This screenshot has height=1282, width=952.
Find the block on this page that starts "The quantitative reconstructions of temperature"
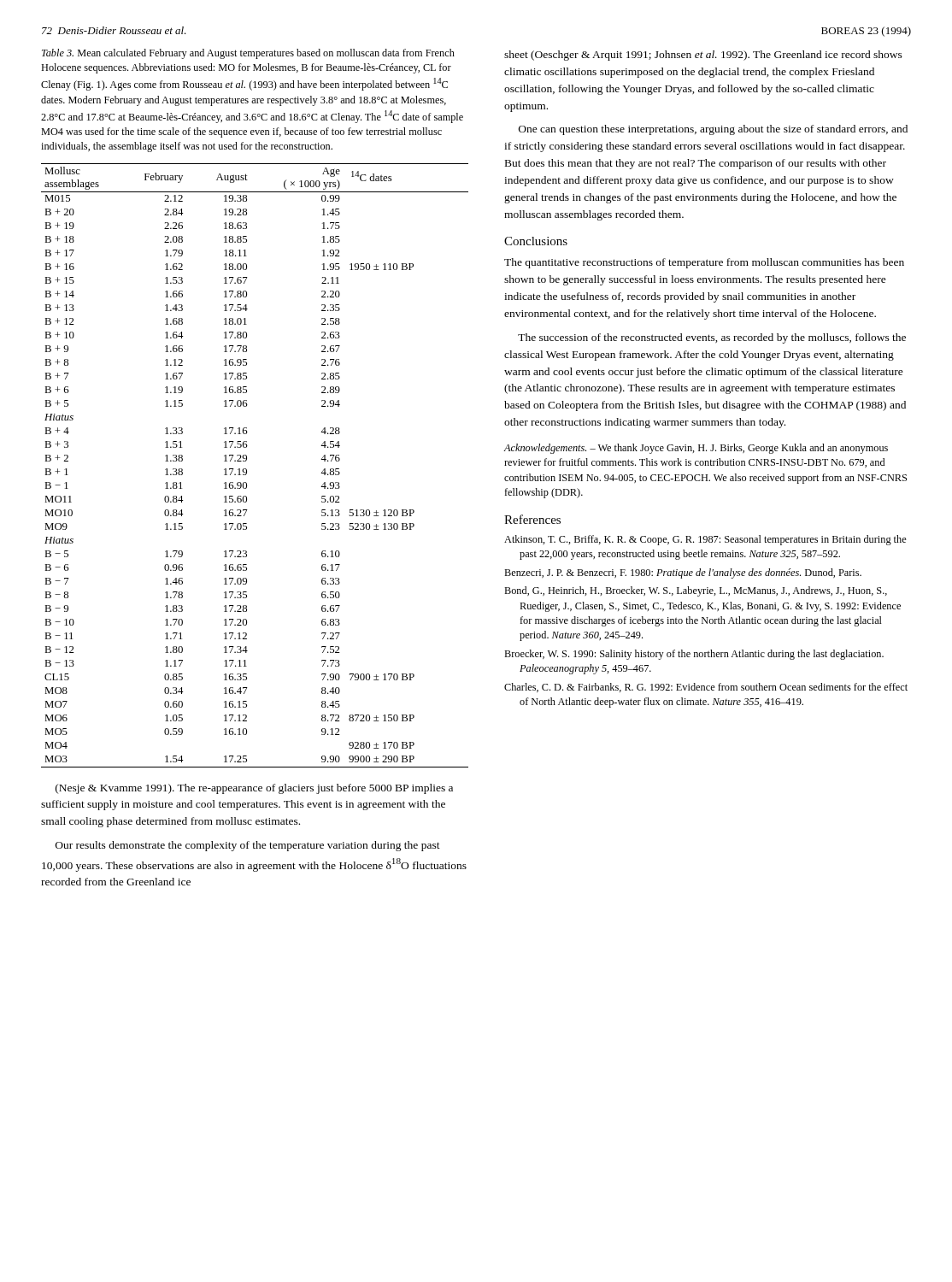[708, 342]
